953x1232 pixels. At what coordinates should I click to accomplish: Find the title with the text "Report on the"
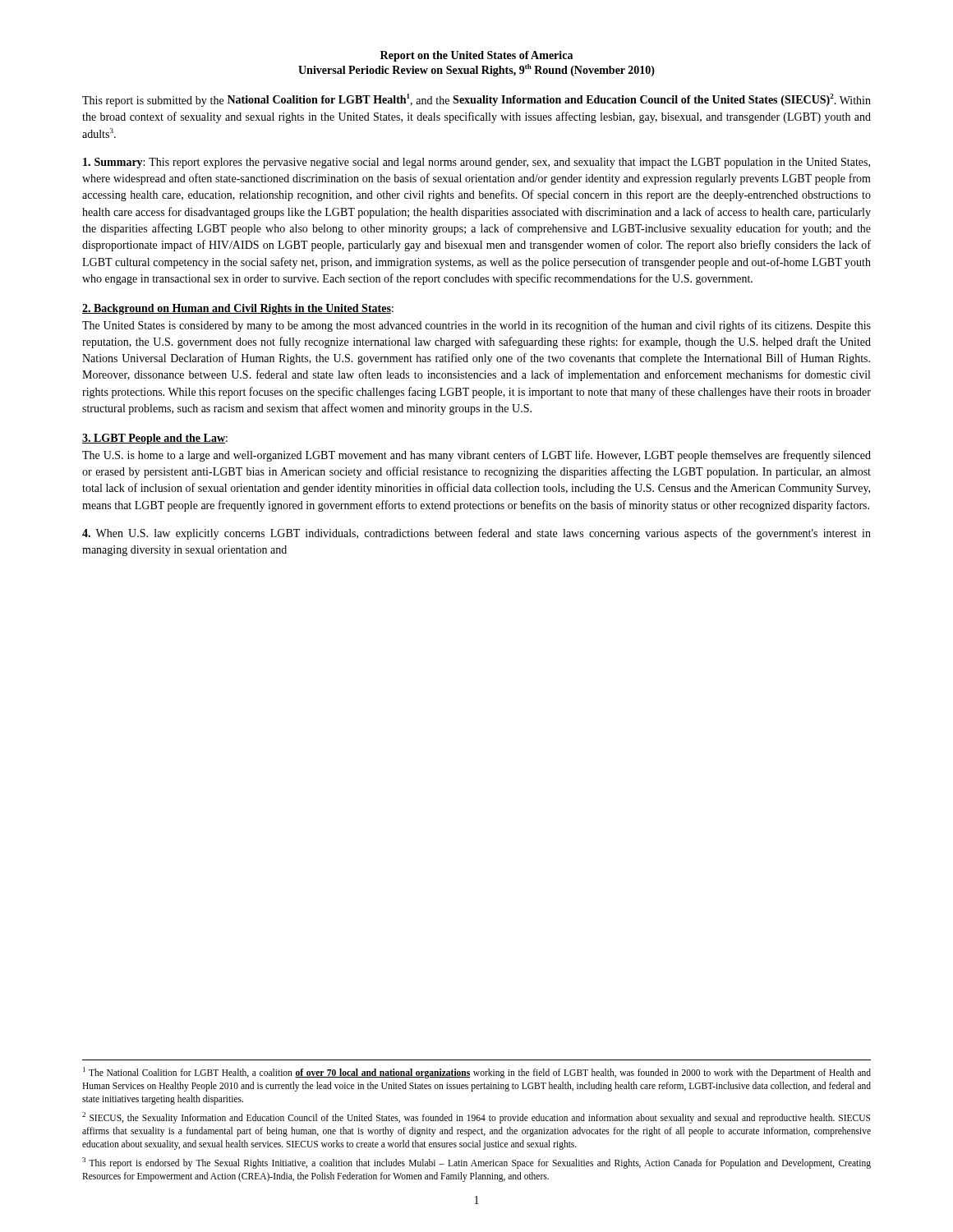476,63
